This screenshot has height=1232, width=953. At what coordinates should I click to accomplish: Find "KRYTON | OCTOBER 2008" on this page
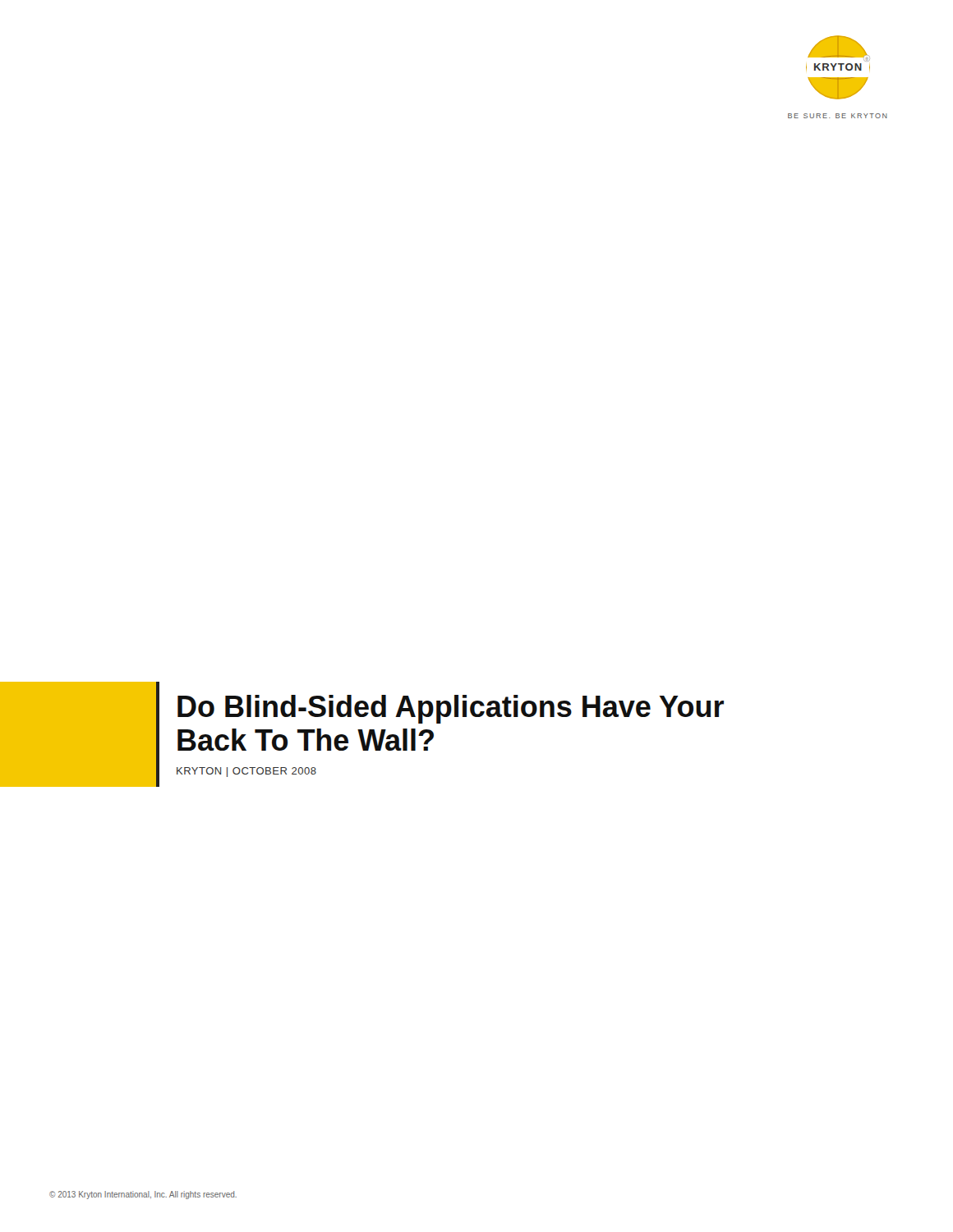point(246,771)
